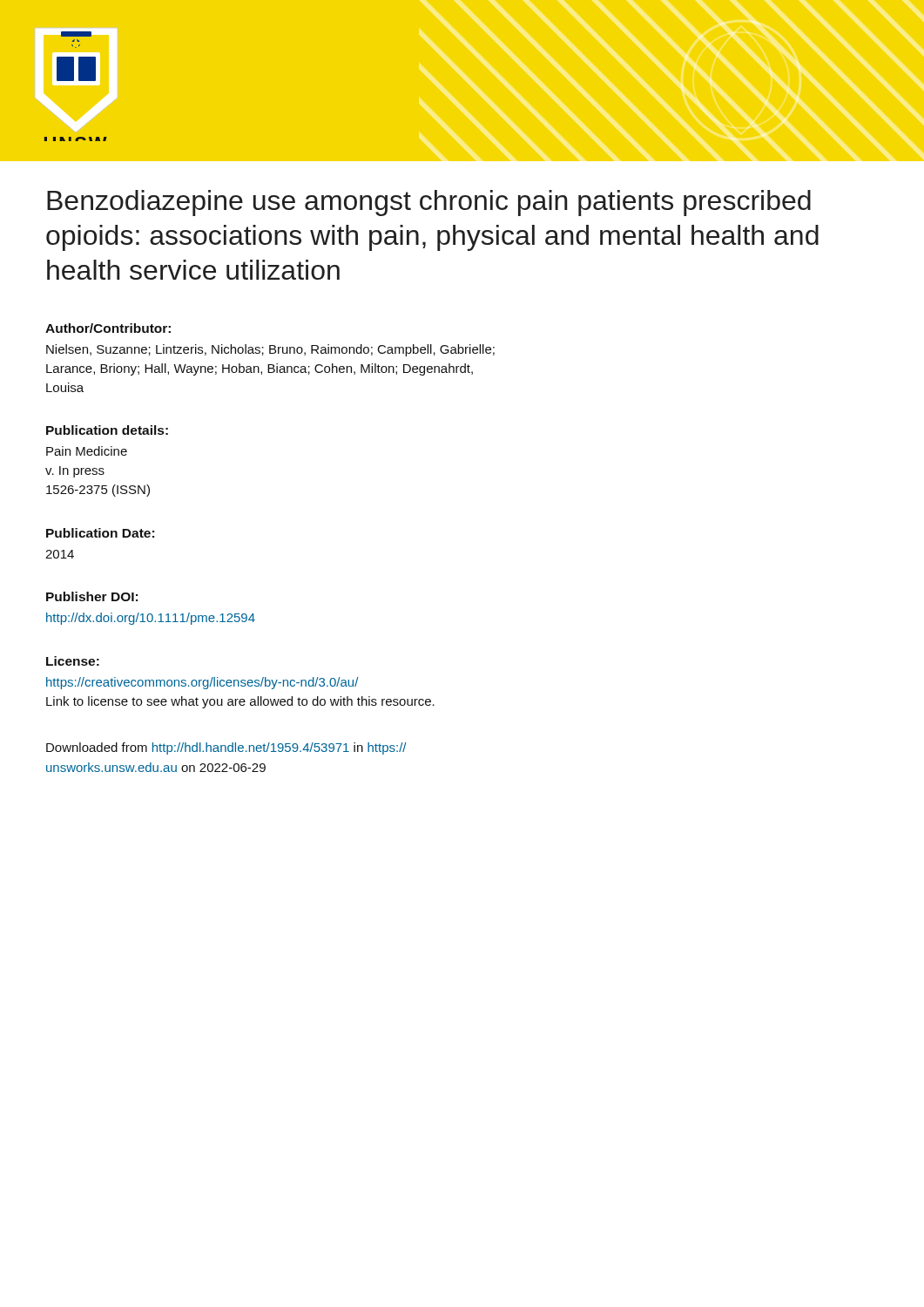924x1307 pixels.
Task: Select the text block containing "https://creativecommons.org/licenses/by-nc-nd/3.0/au/Link to license to see"
Action: tap(202, 683)
